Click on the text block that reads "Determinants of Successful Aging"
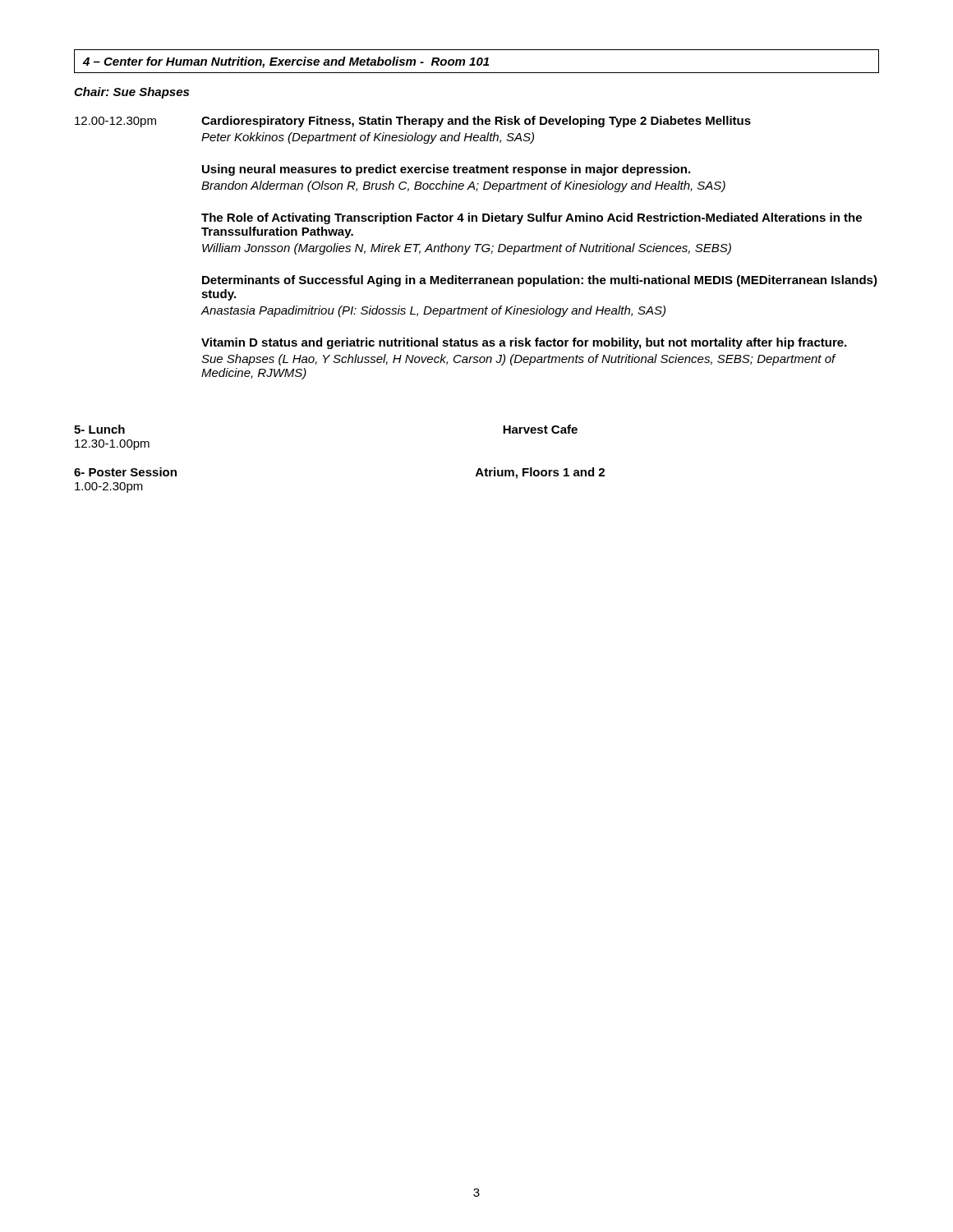953x1232 pixels. 540,295
